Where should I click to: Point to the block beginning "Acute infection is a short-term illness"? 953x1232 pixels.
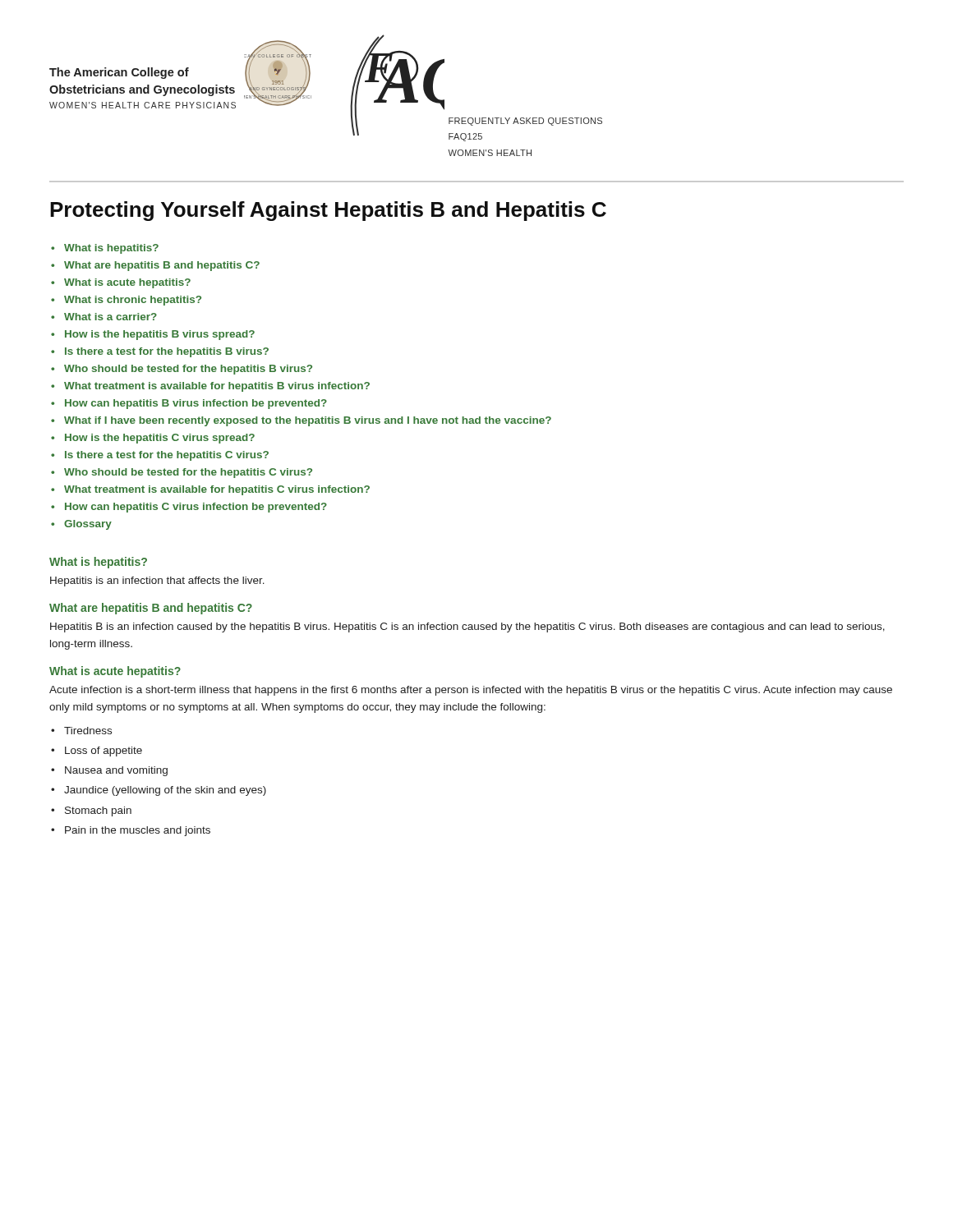(x=471, y=698)
